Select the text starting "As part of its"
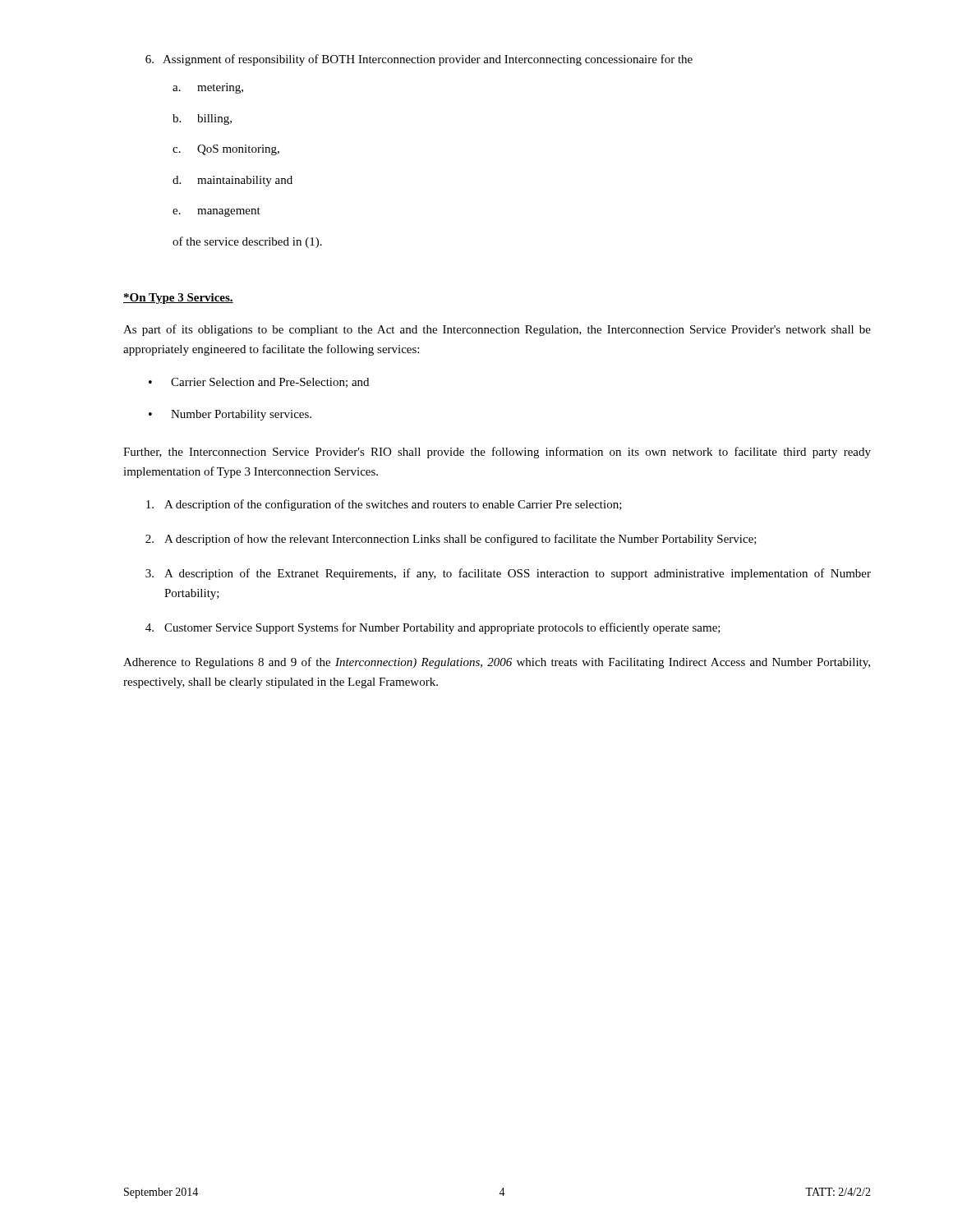Screen dimensions: 1232x953 click(x=497, y=339)
